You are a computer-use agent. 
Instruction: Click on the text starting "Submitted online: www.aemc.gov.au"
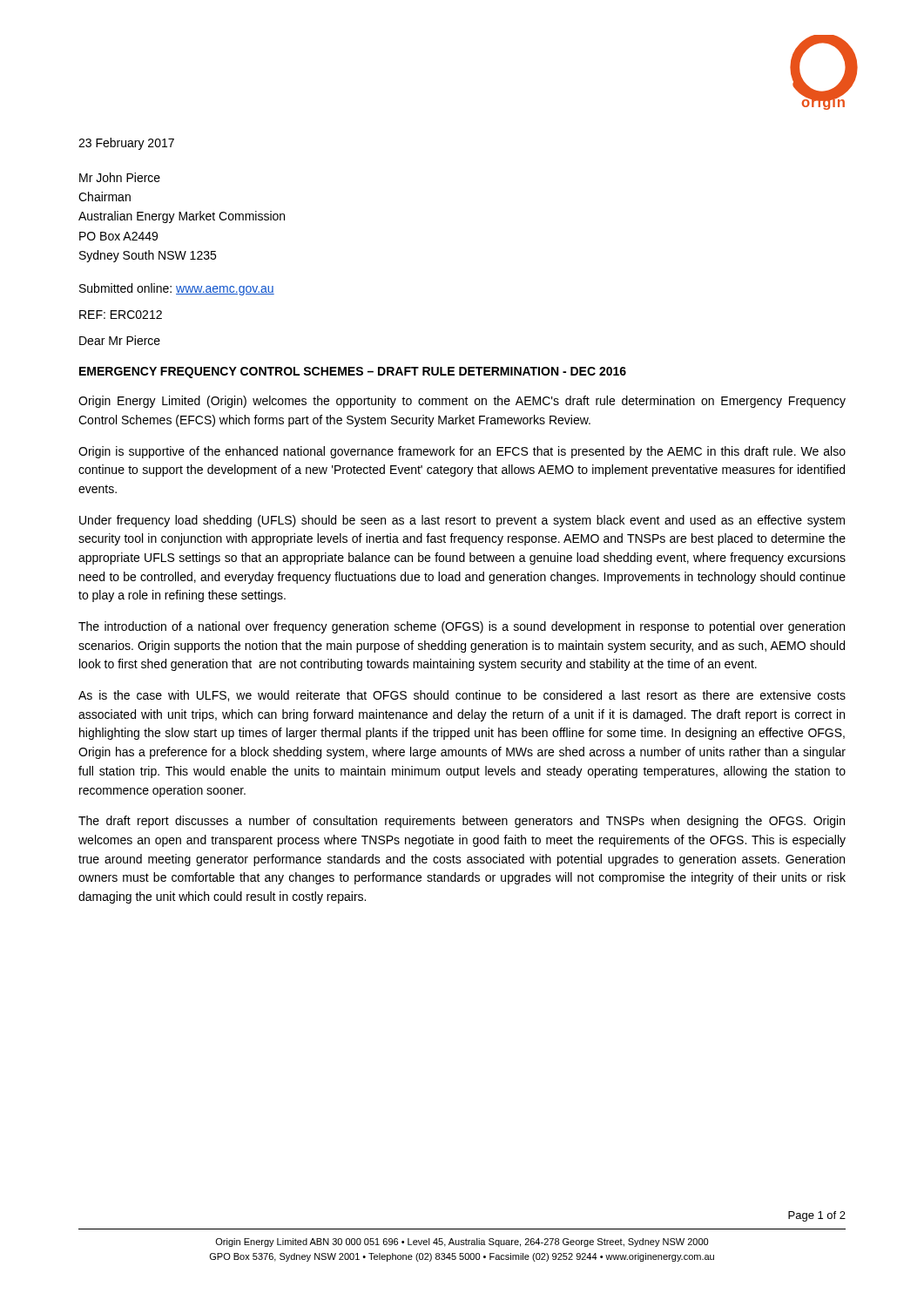click(x=176, y=288)
